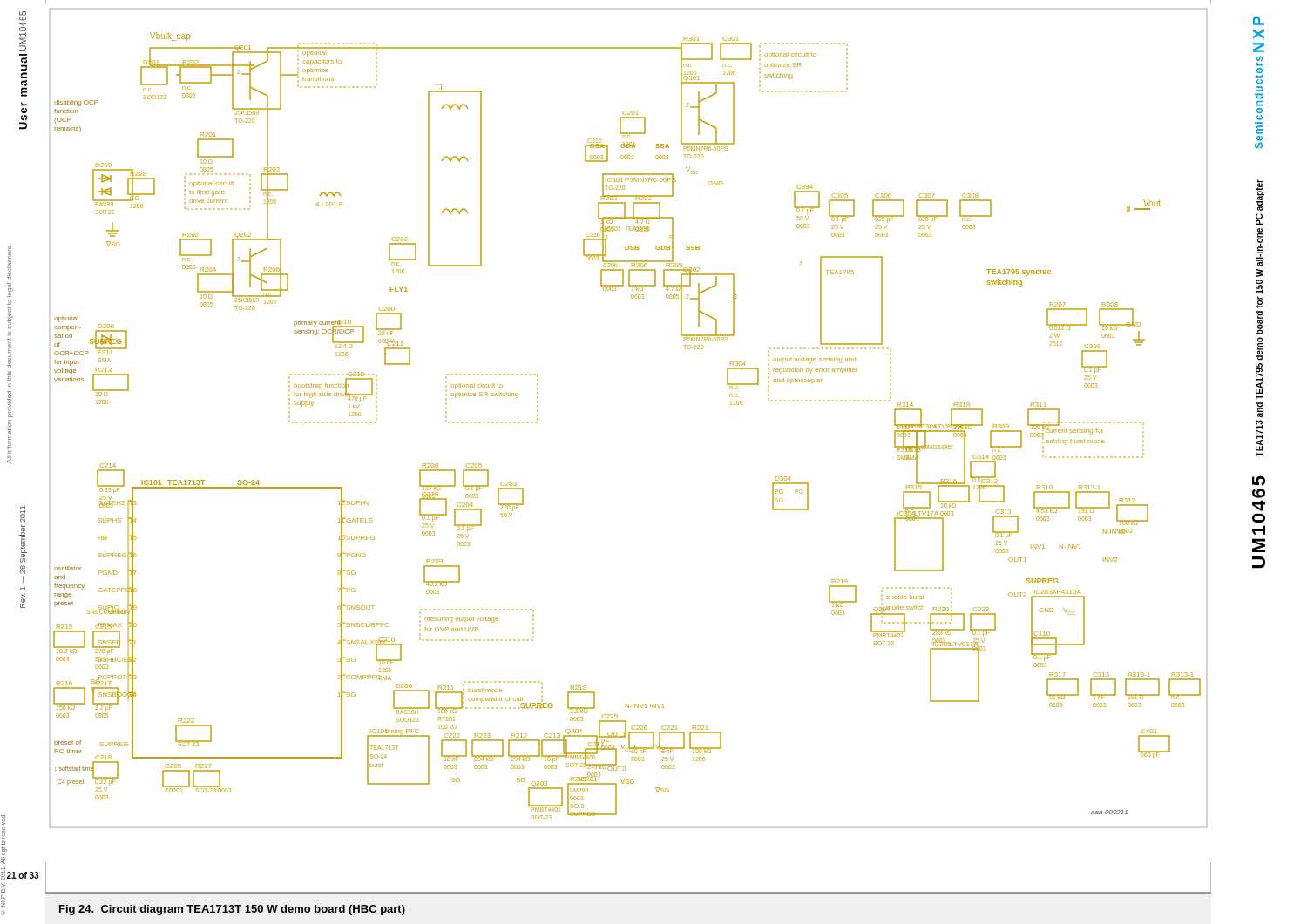
Task: Select a engineering diagram
Action: 628,433
